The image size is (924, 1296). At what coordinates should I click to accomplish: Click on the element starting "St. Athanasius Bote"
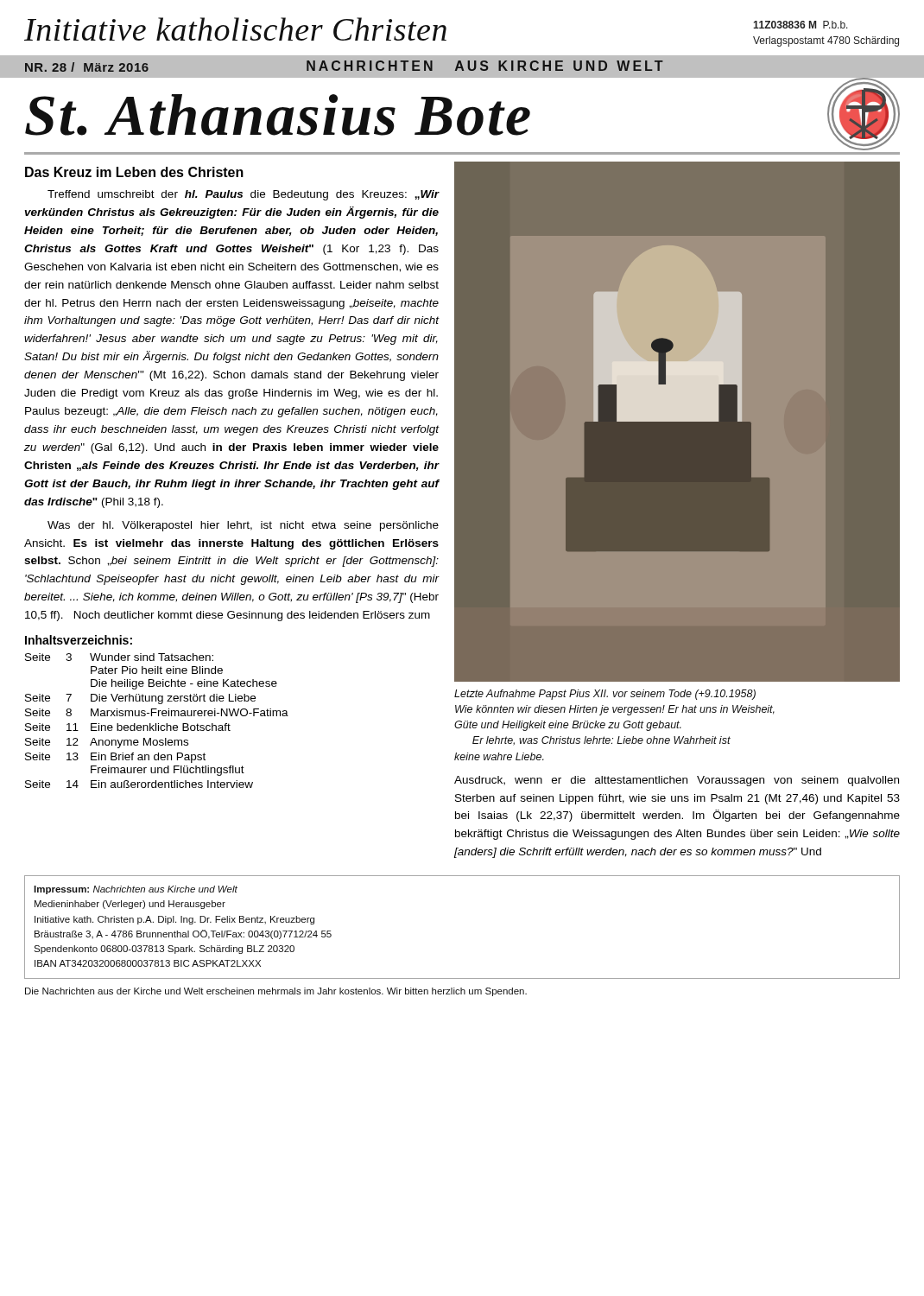279,115
